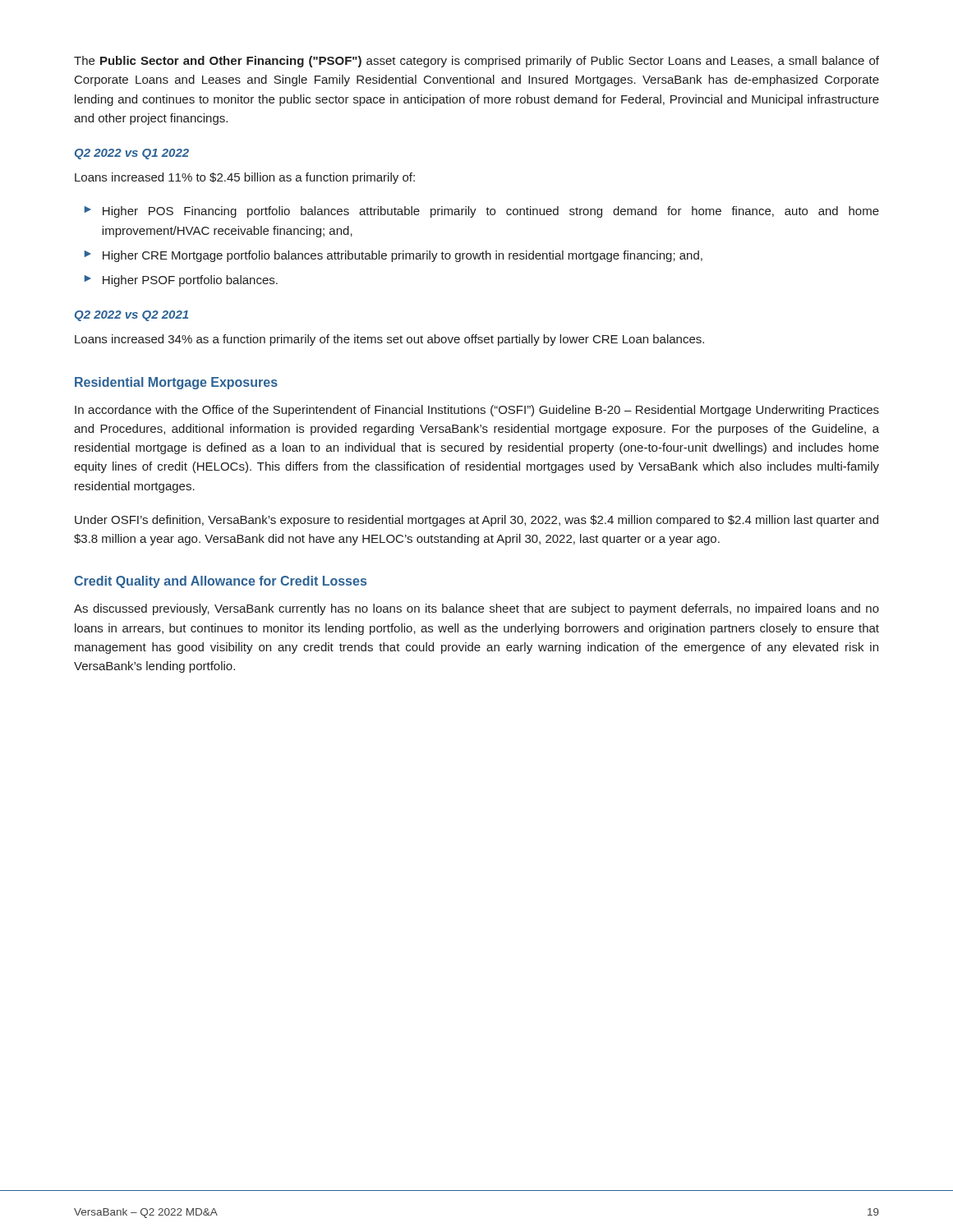Point to "Q2 2022 vs Q1 2022"
Viewport: 953px width, 1232px height.
click(x=132, y=152)
